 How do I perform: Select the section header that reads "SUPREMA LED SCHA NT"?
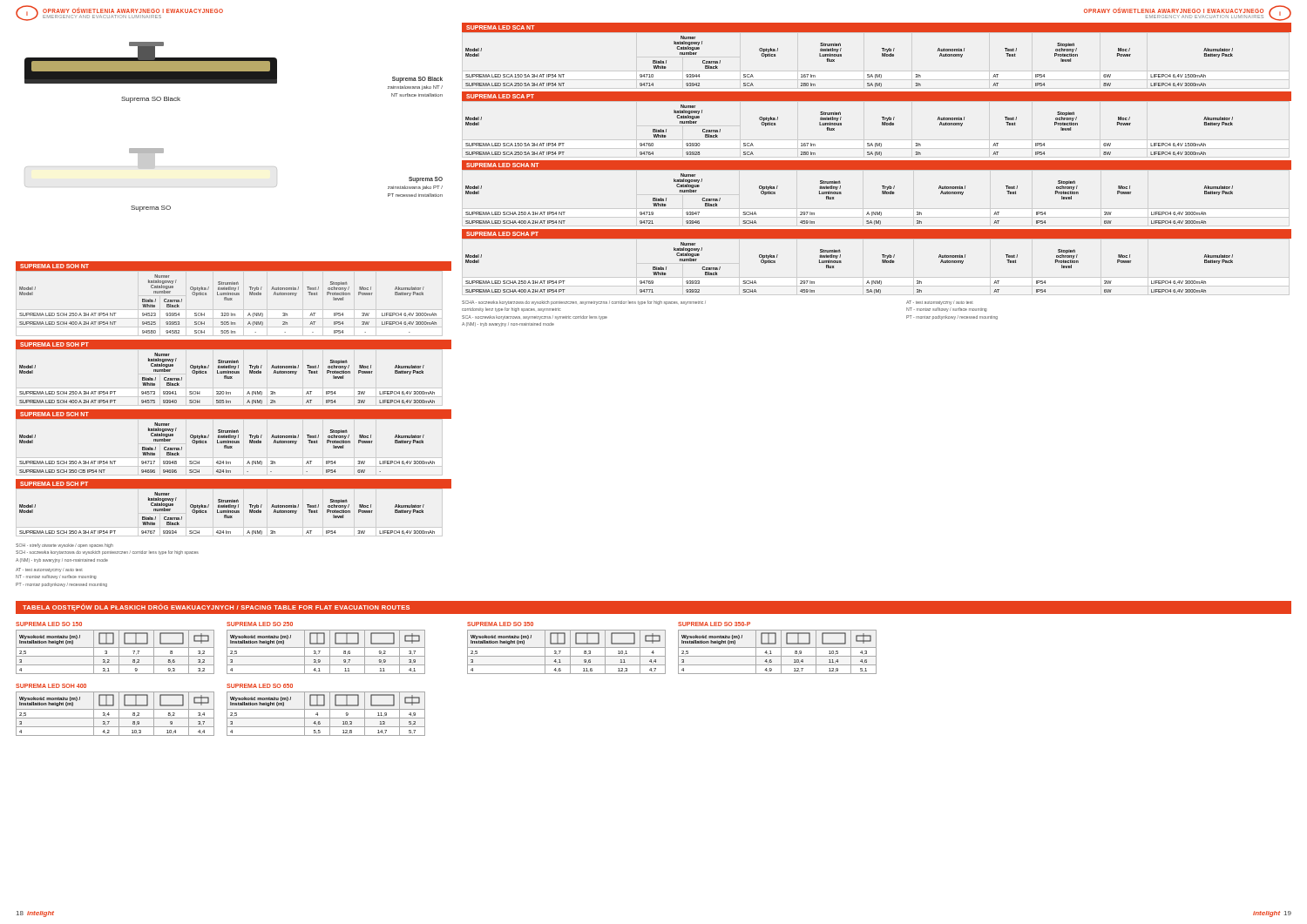pos(503,165)
